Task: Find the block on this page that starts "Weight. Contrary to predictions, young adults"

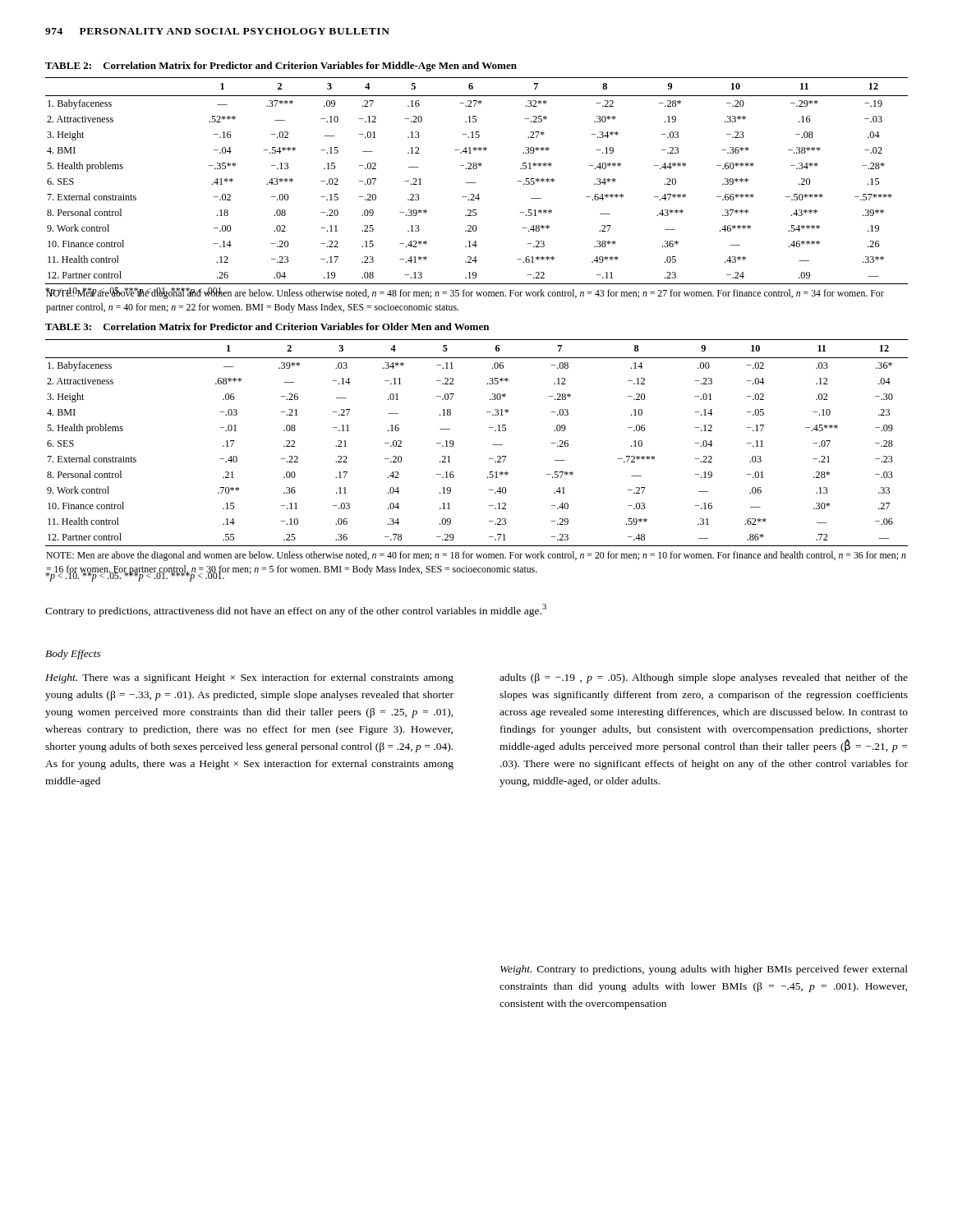Action: point(704,986)
